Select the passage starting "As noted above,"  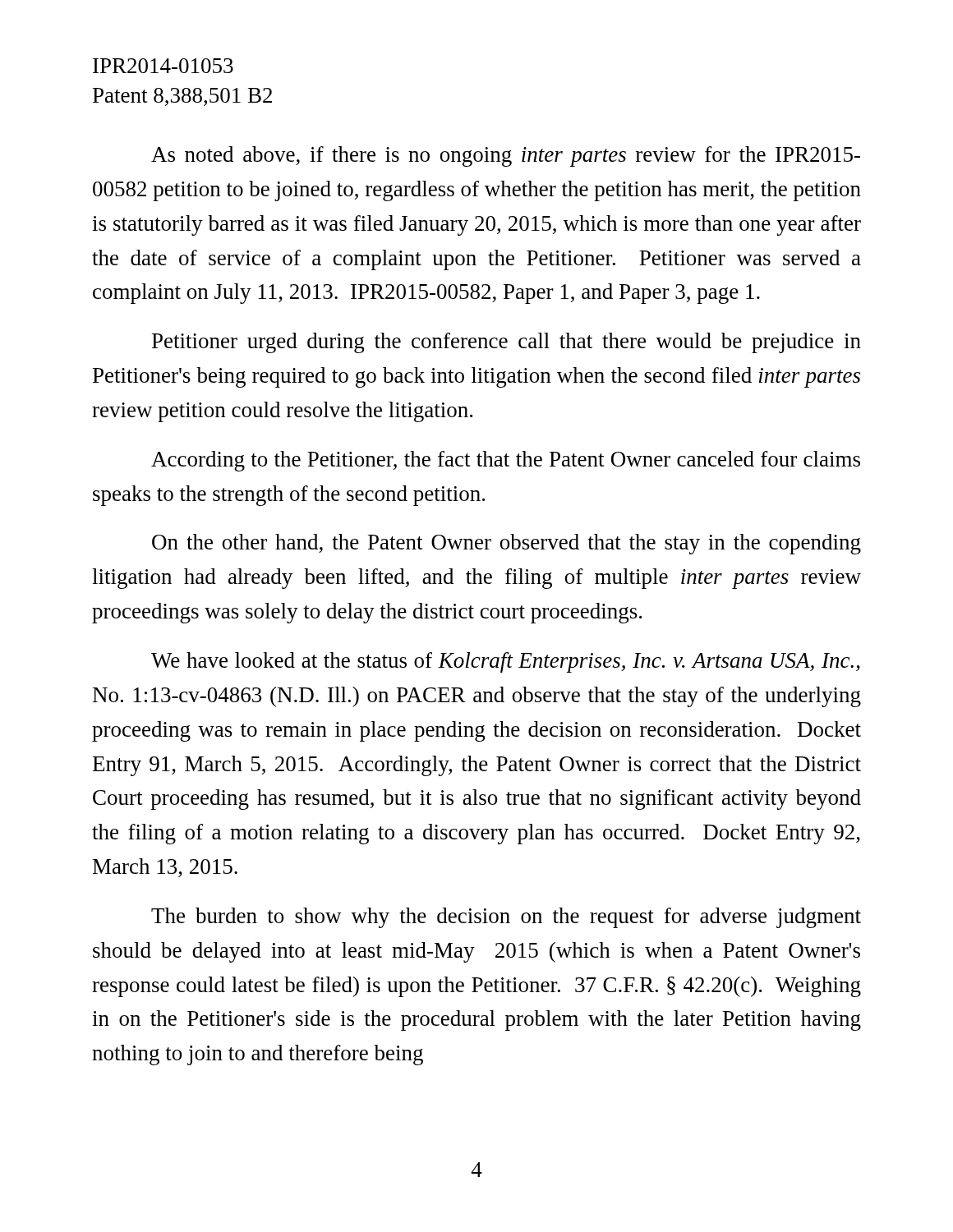click(476, 223)
